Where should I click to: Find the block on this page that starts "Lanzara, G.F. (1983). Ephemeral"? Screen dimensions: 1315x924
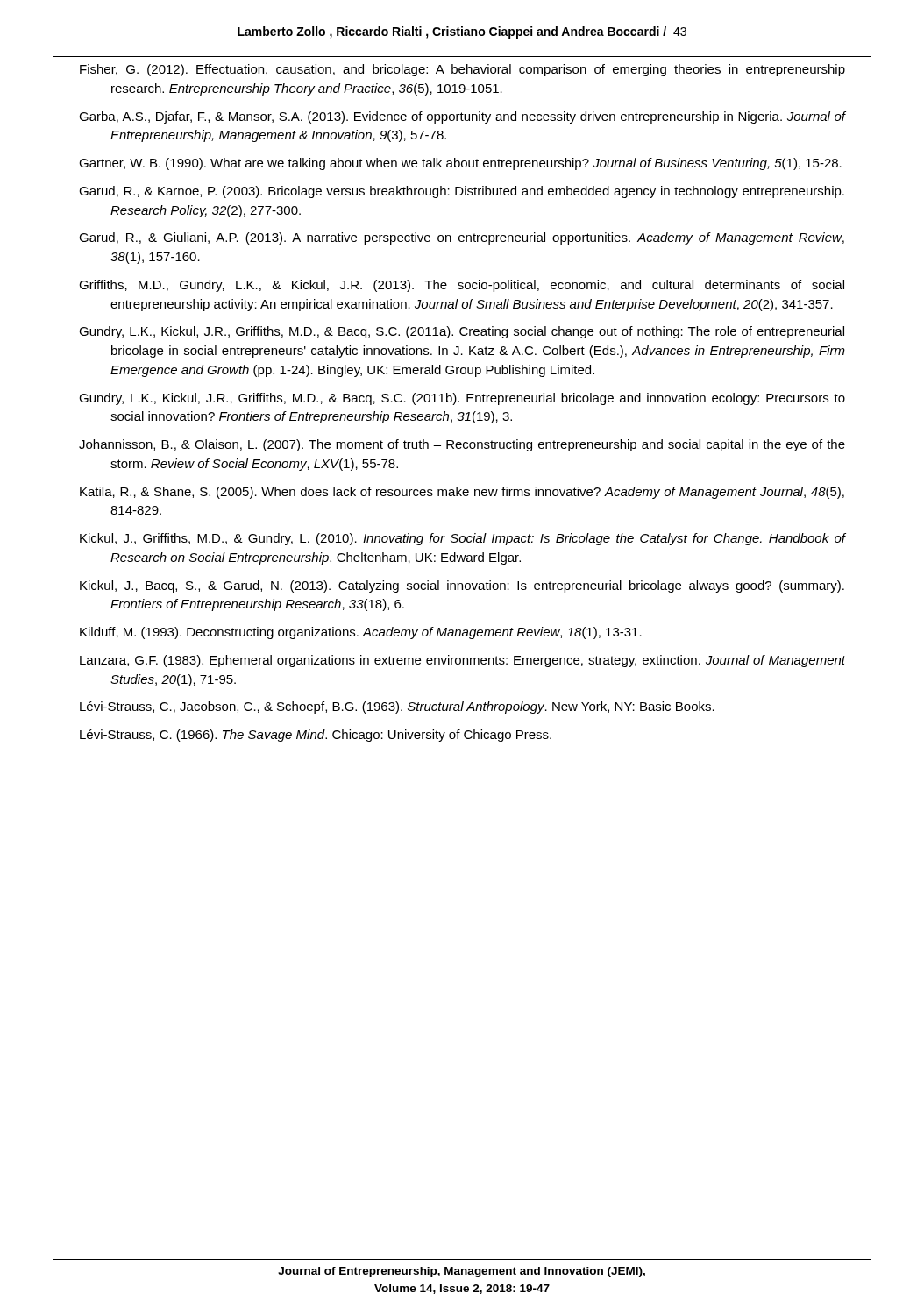[462, 669]
